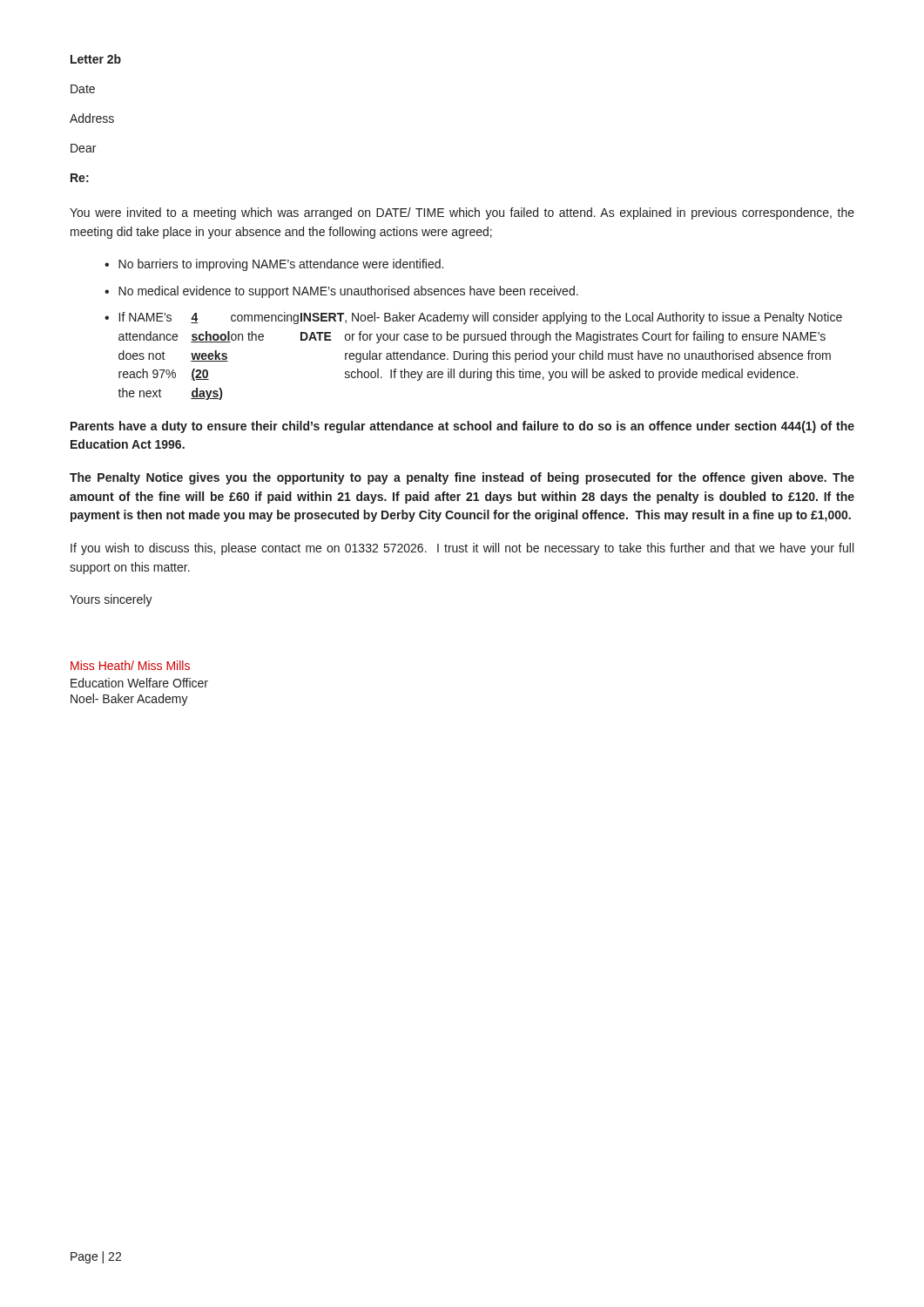Find the text block starting "The Penalty Notice gives you the opportunity"
This screenshot has height=1307, width=924.
coord(462,496)
